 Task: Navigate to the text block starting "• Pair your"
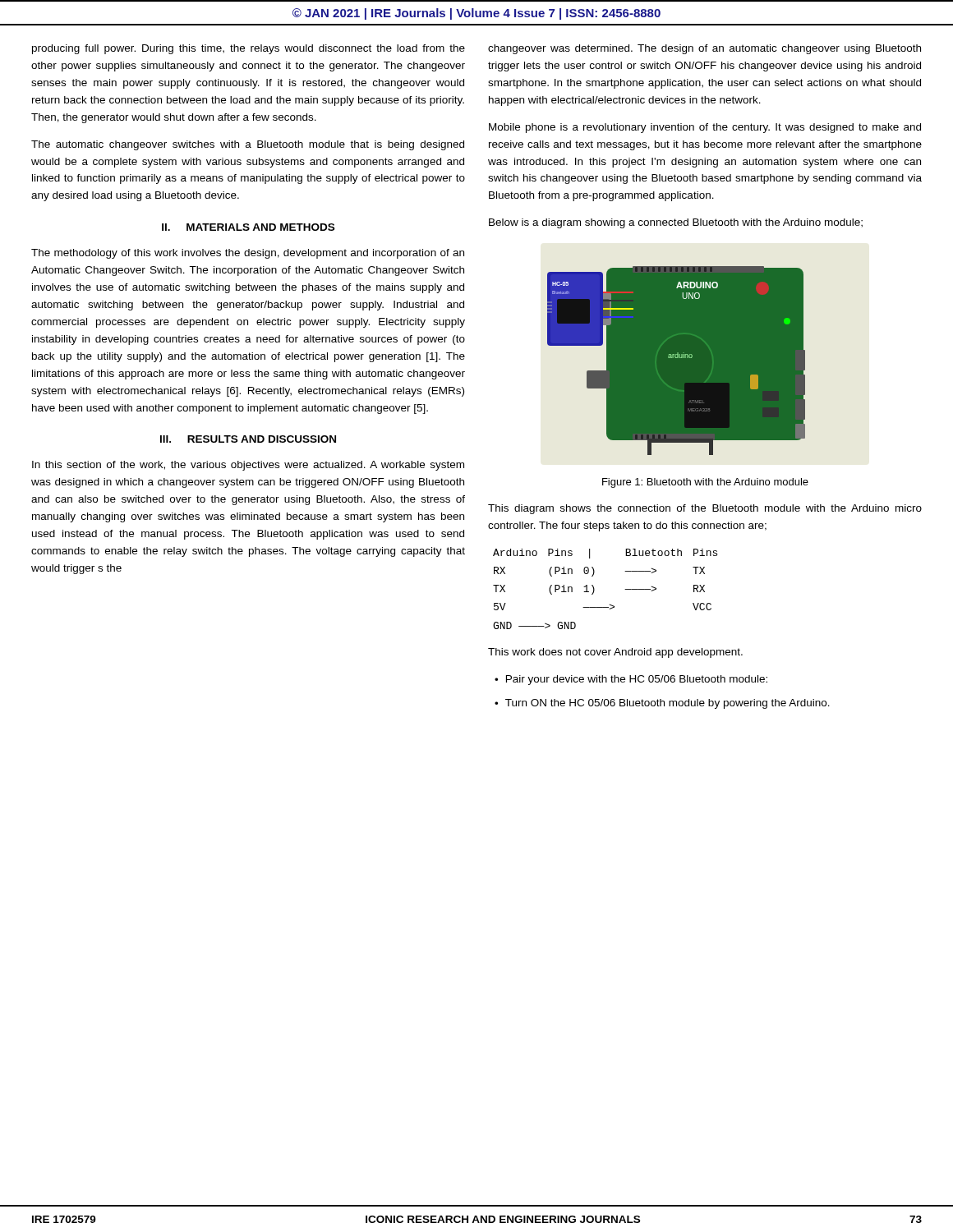[631, 680]
